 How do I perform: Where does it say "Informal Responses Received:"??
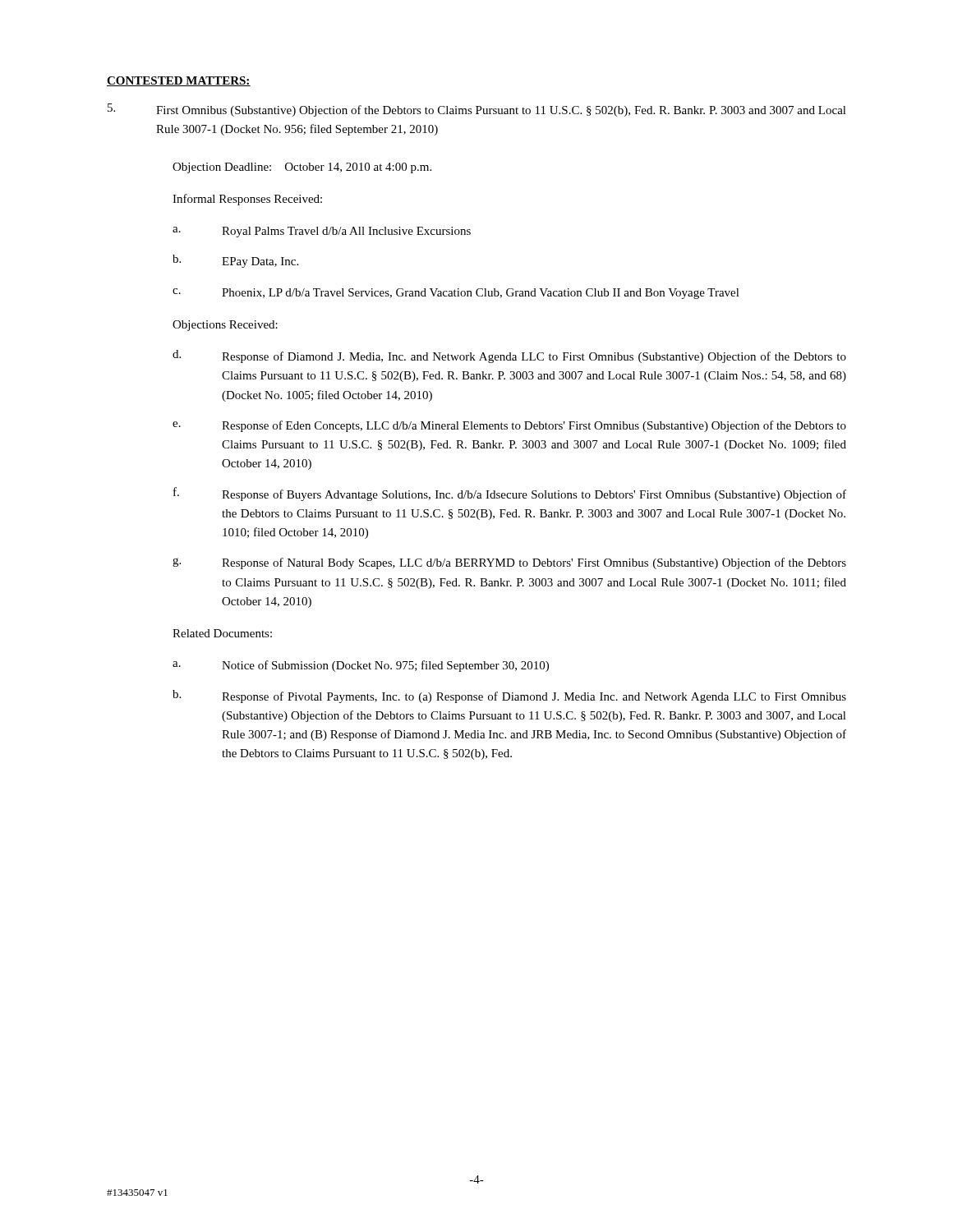[248, 199]
